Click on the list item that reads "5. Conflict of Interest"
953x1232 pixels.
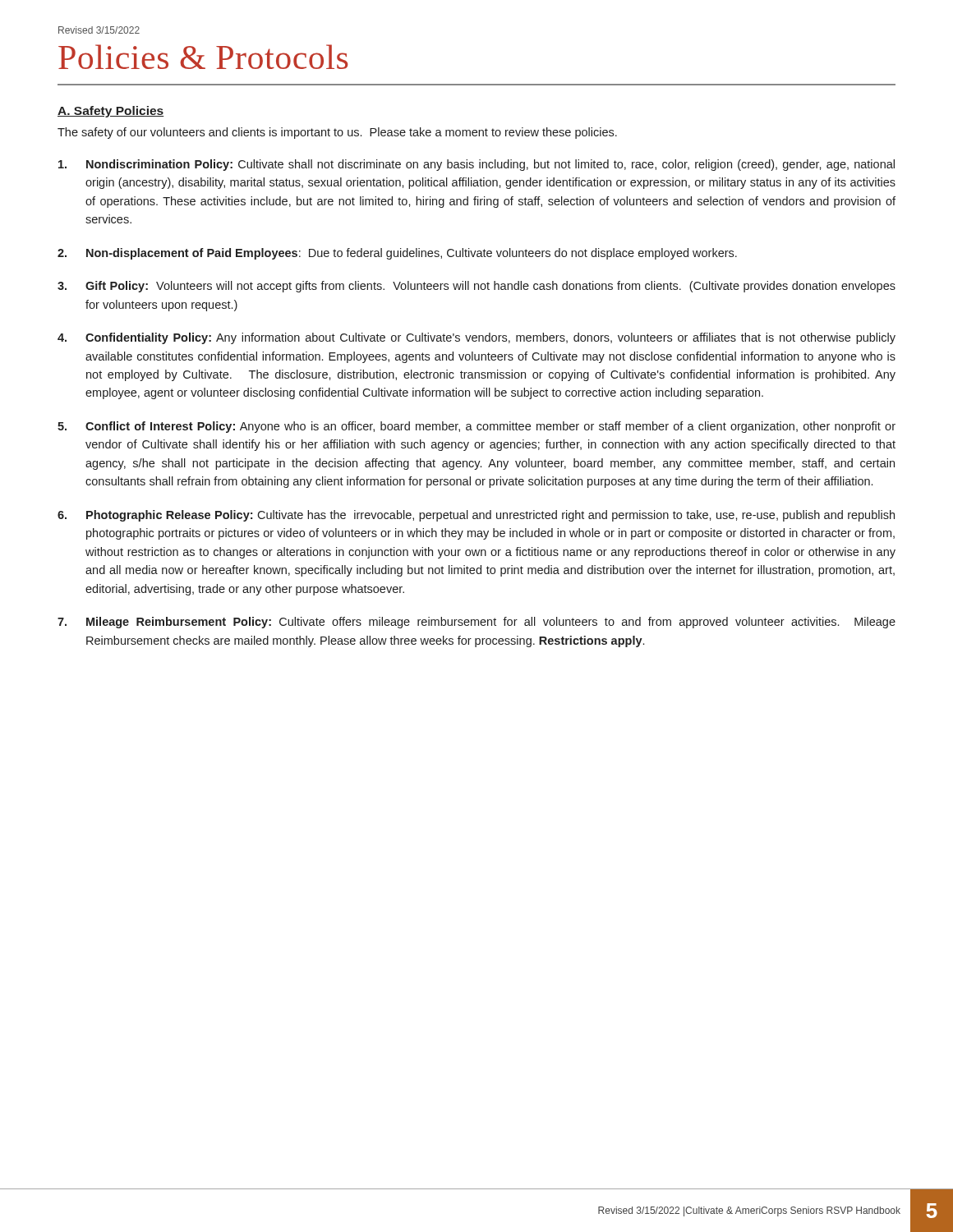pos(476,454)
